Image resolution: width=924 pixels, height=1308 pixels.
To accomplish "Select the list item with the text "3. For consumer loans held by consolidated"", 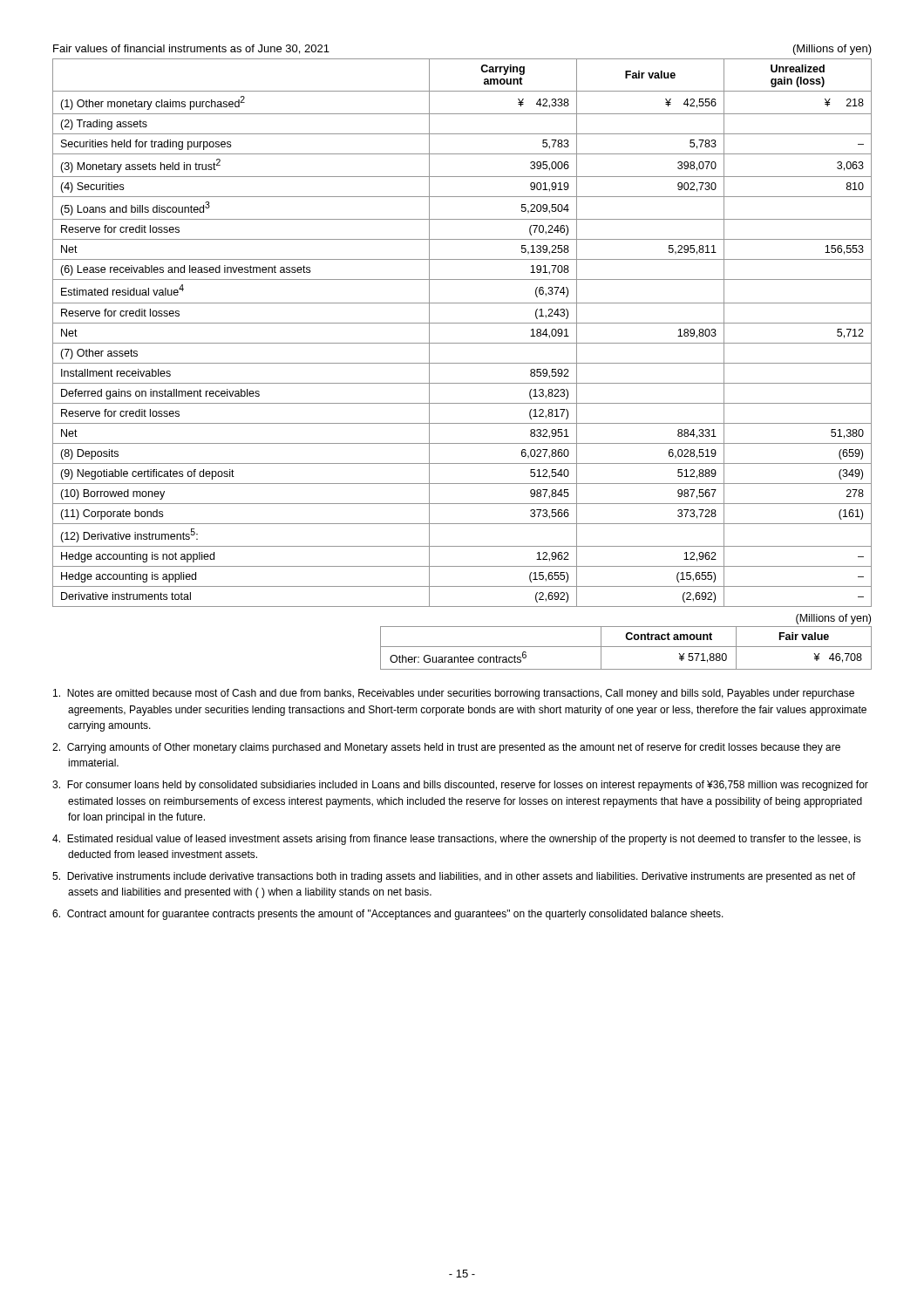I will pos(460,801).
